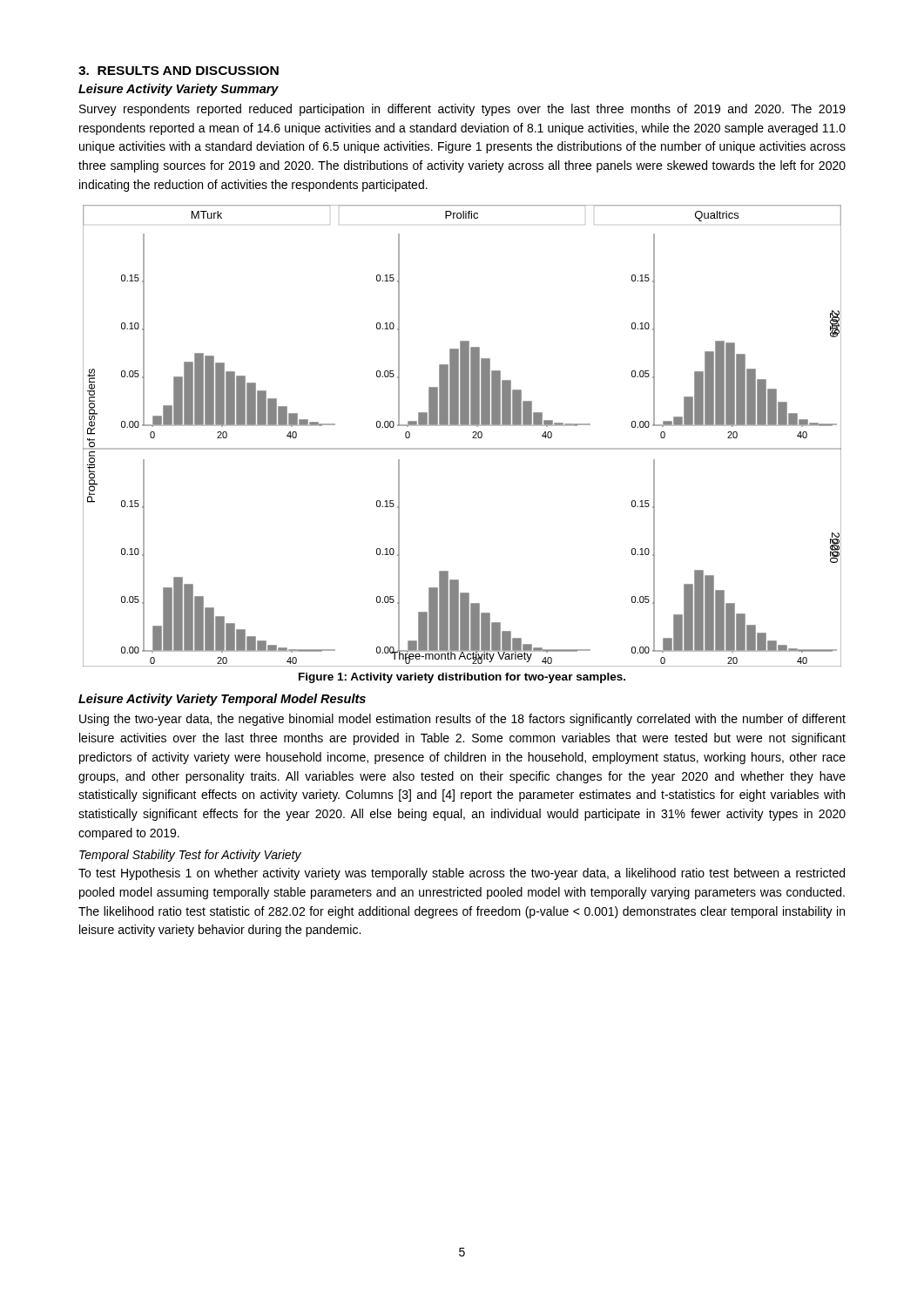Where is the passage that starts "Using the two-year data, the negative binomial model"?
The width and height of the screenshot is (924, 1307).
(462, 776)
